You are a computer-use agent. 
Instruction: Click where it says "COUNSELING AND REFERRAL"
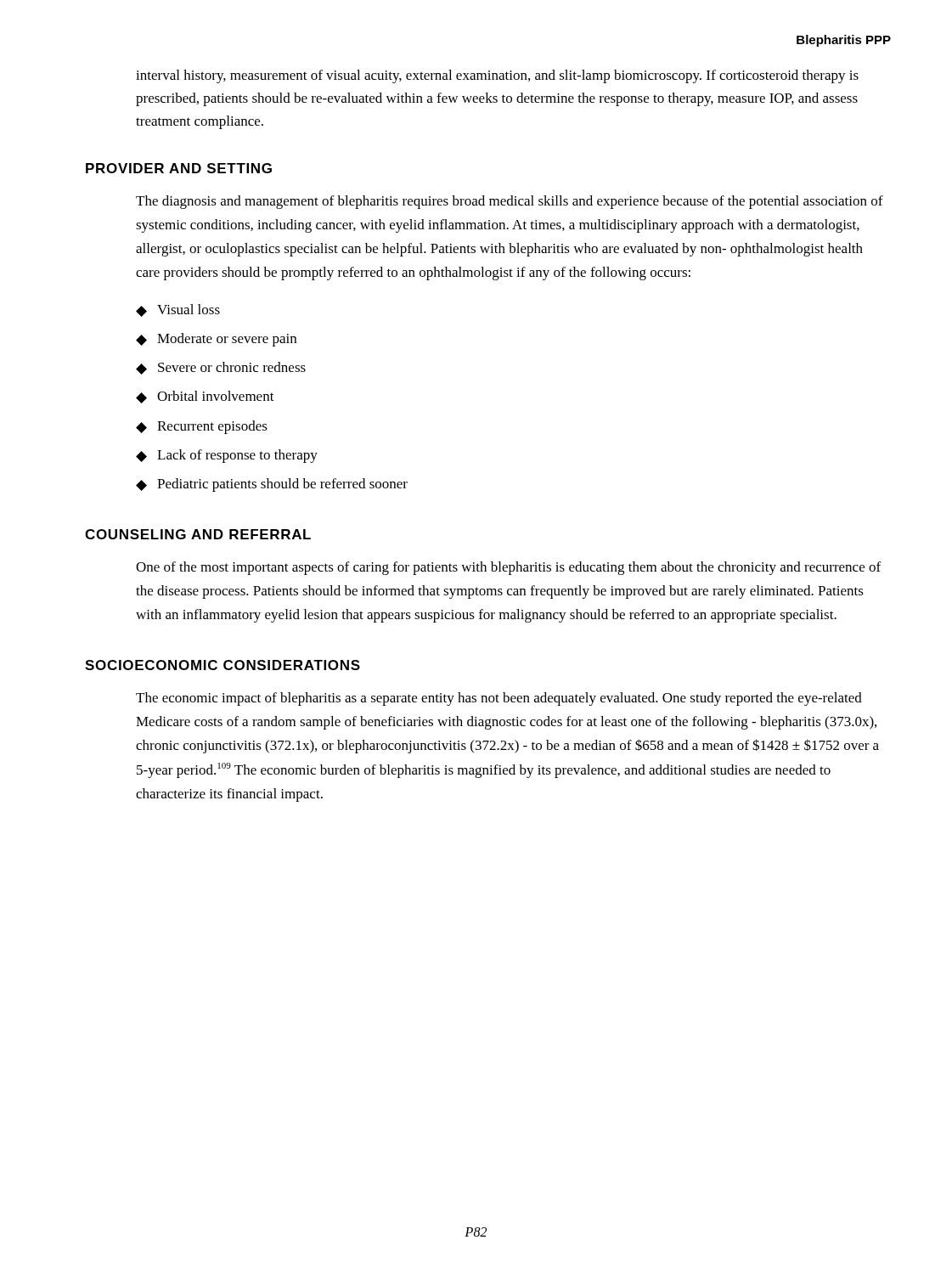tap(198, 535)
